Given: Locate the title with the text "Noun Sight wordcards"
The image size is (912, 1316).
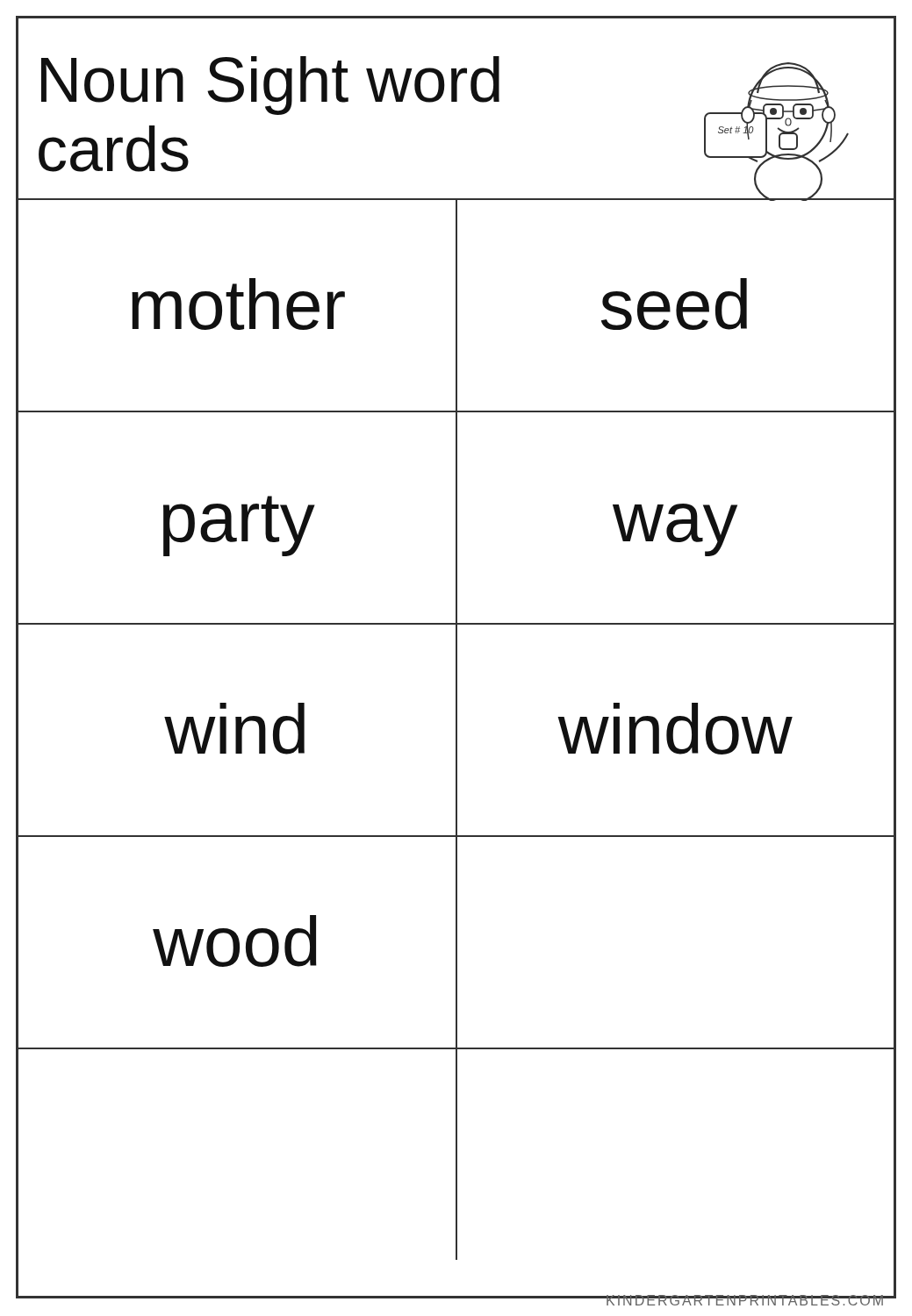Looking at the screenshot, I should [x=270, y=115].
